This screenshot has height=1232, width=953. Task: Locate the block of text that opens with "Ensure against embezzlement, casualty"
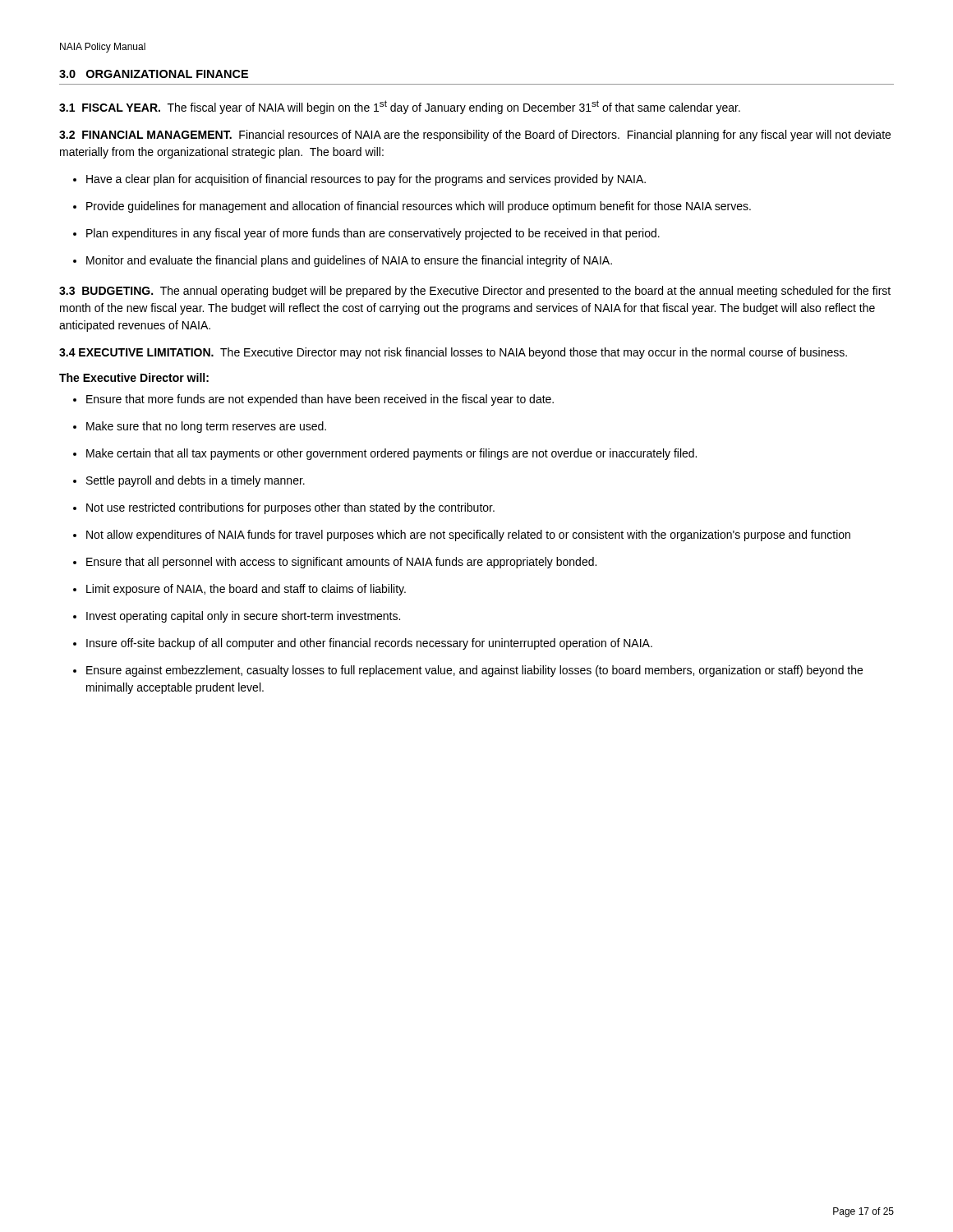pyautogui.click(x=476, y=679)
